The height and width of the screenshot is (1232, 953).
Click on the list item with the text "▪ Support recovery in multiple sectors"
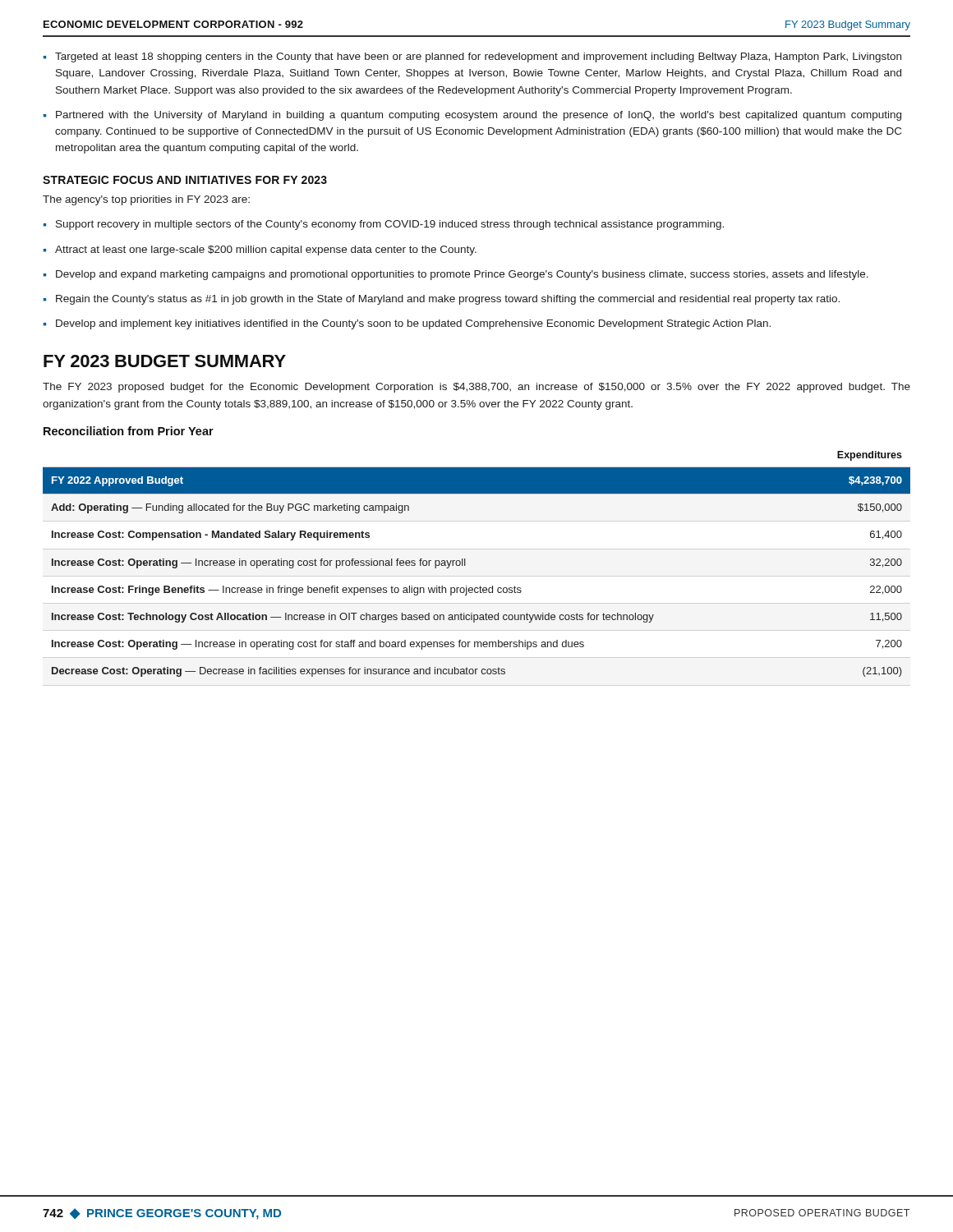click(x=384, y=225)
